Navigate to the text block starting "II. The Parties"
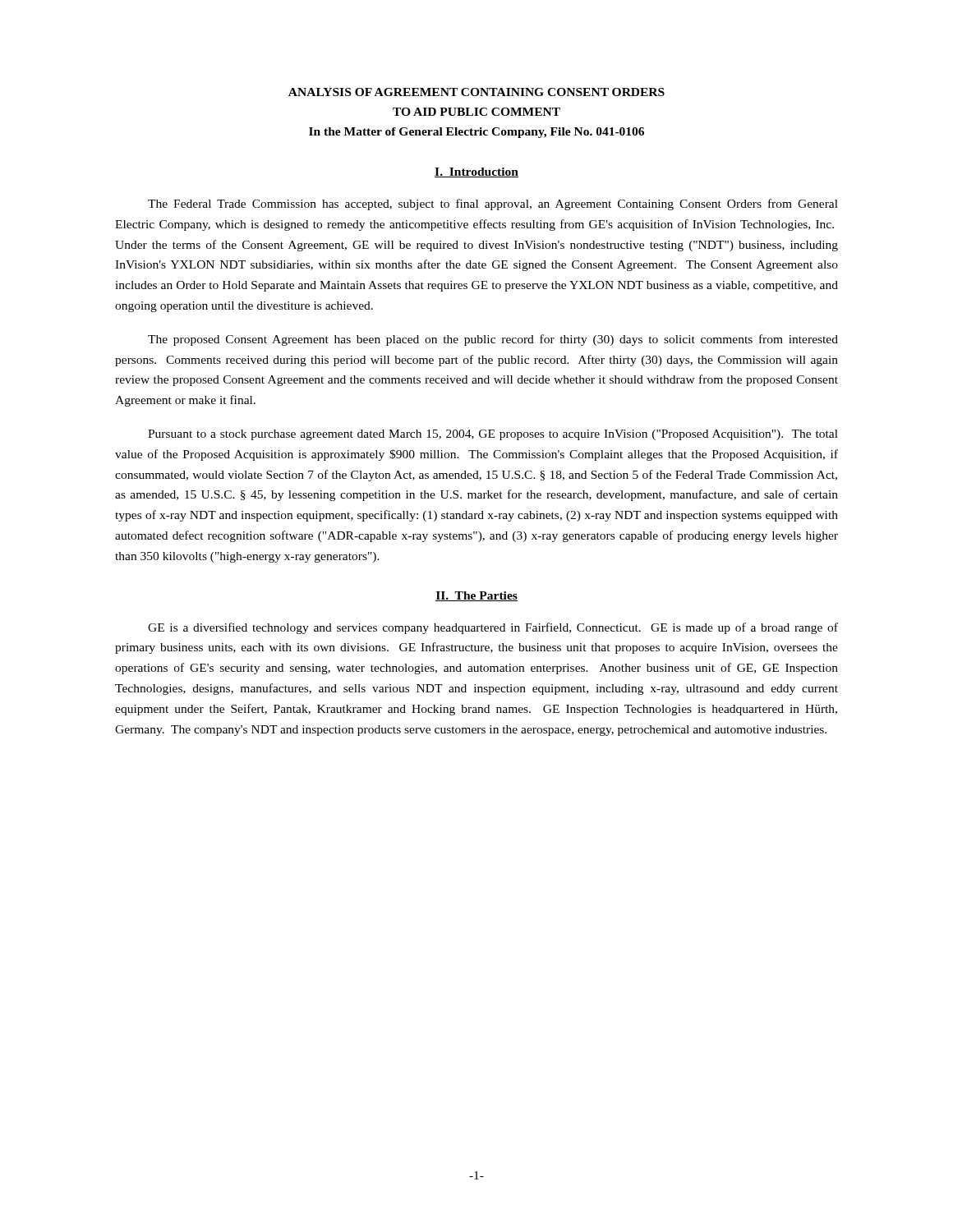This screenshot has width=953, height=1232. [476, 595]
